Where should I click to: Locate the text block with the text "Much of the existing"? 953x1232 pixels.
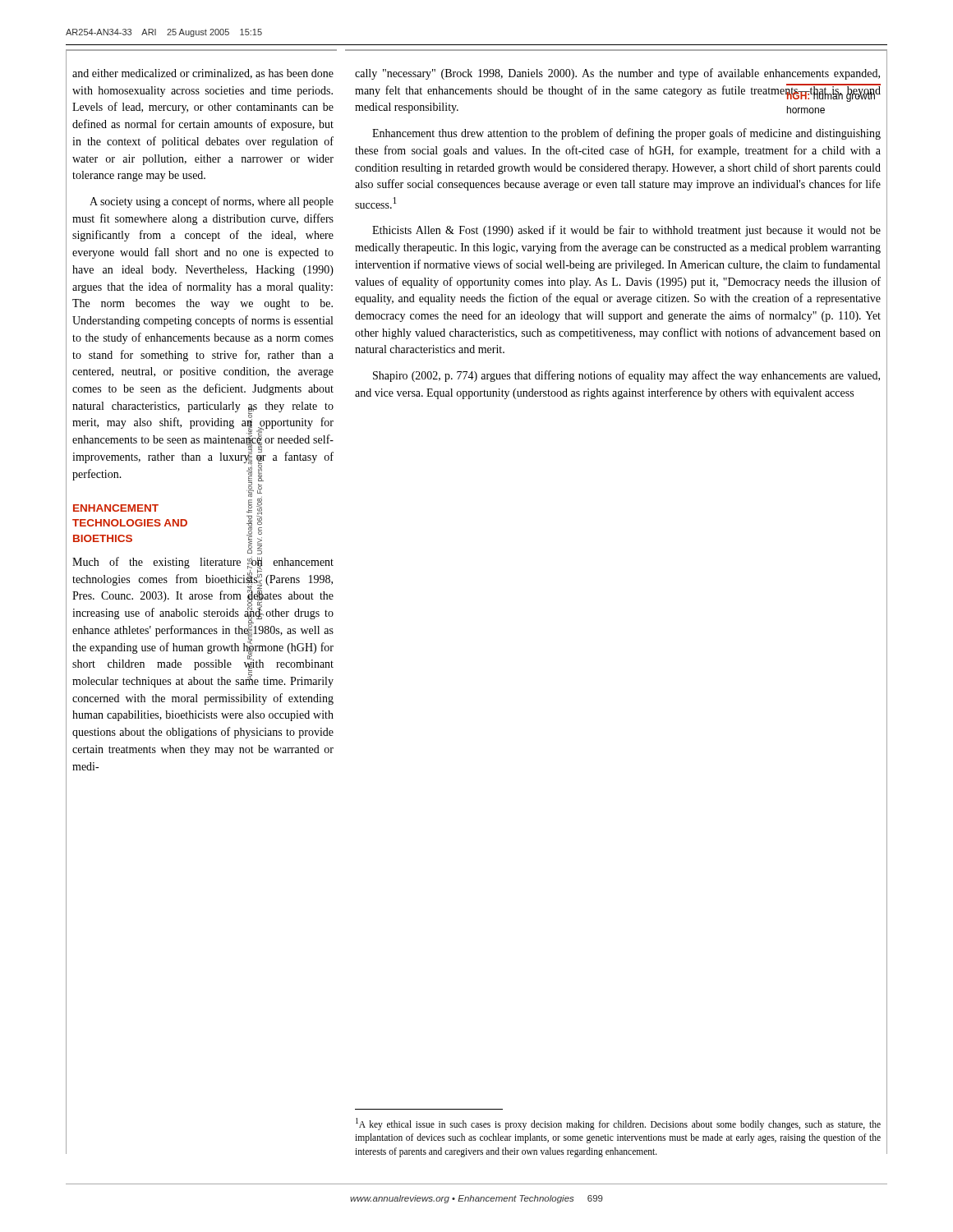203,664
